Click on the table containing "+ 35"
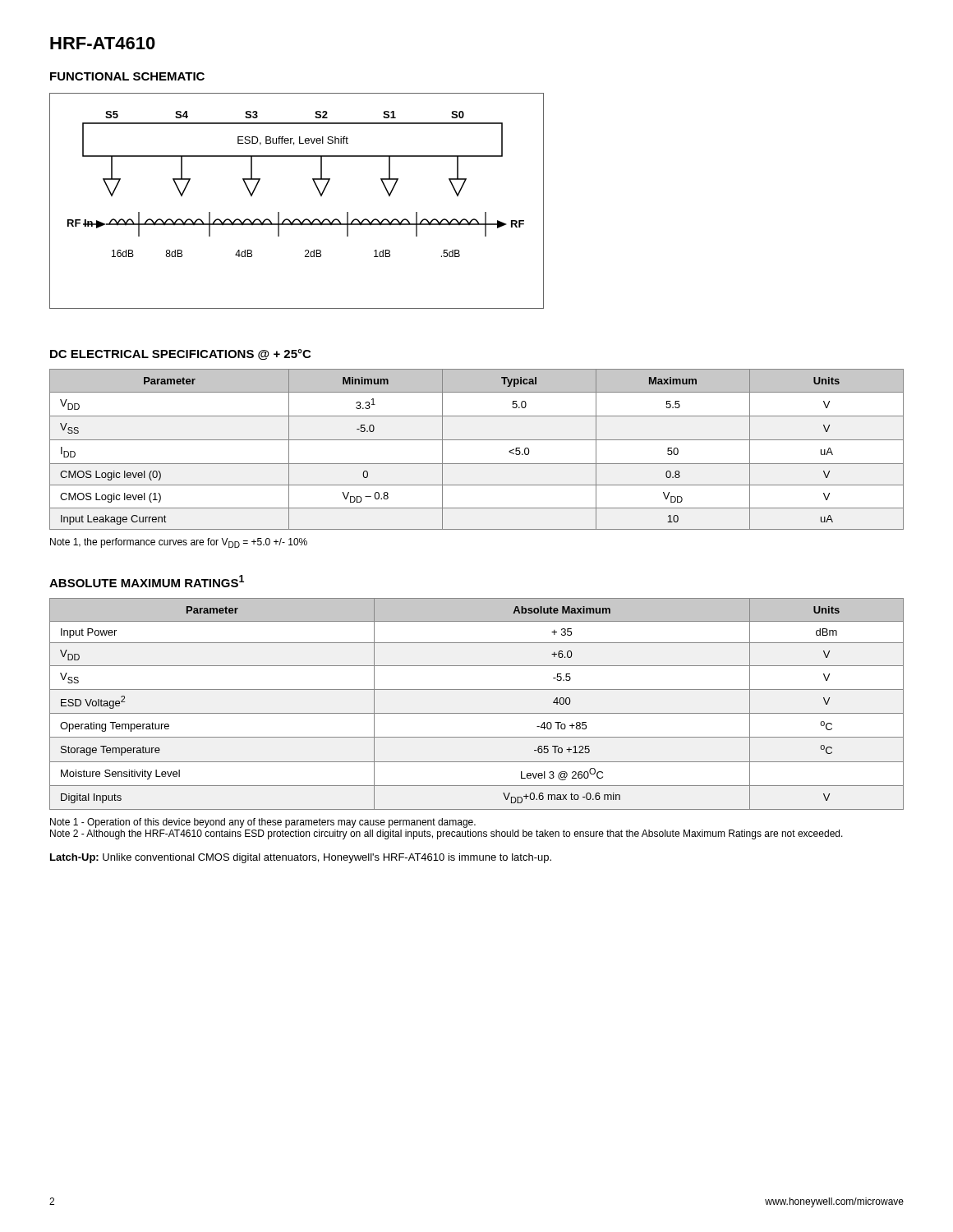 tap(476, 704)
